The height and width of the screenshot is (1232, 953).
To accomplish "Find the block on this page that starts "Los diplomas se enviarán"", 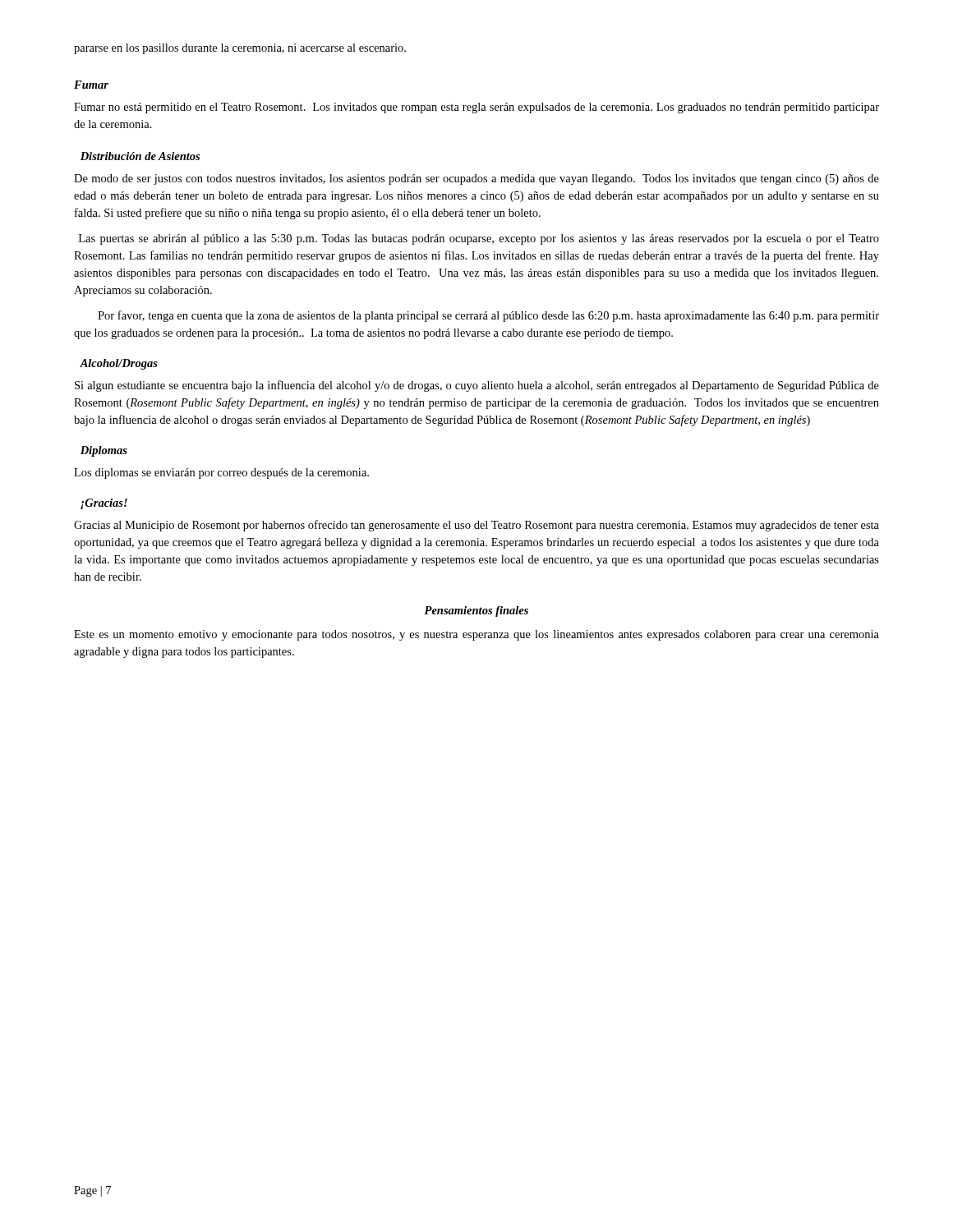I will pyautogui.click(x=222, y=473).
